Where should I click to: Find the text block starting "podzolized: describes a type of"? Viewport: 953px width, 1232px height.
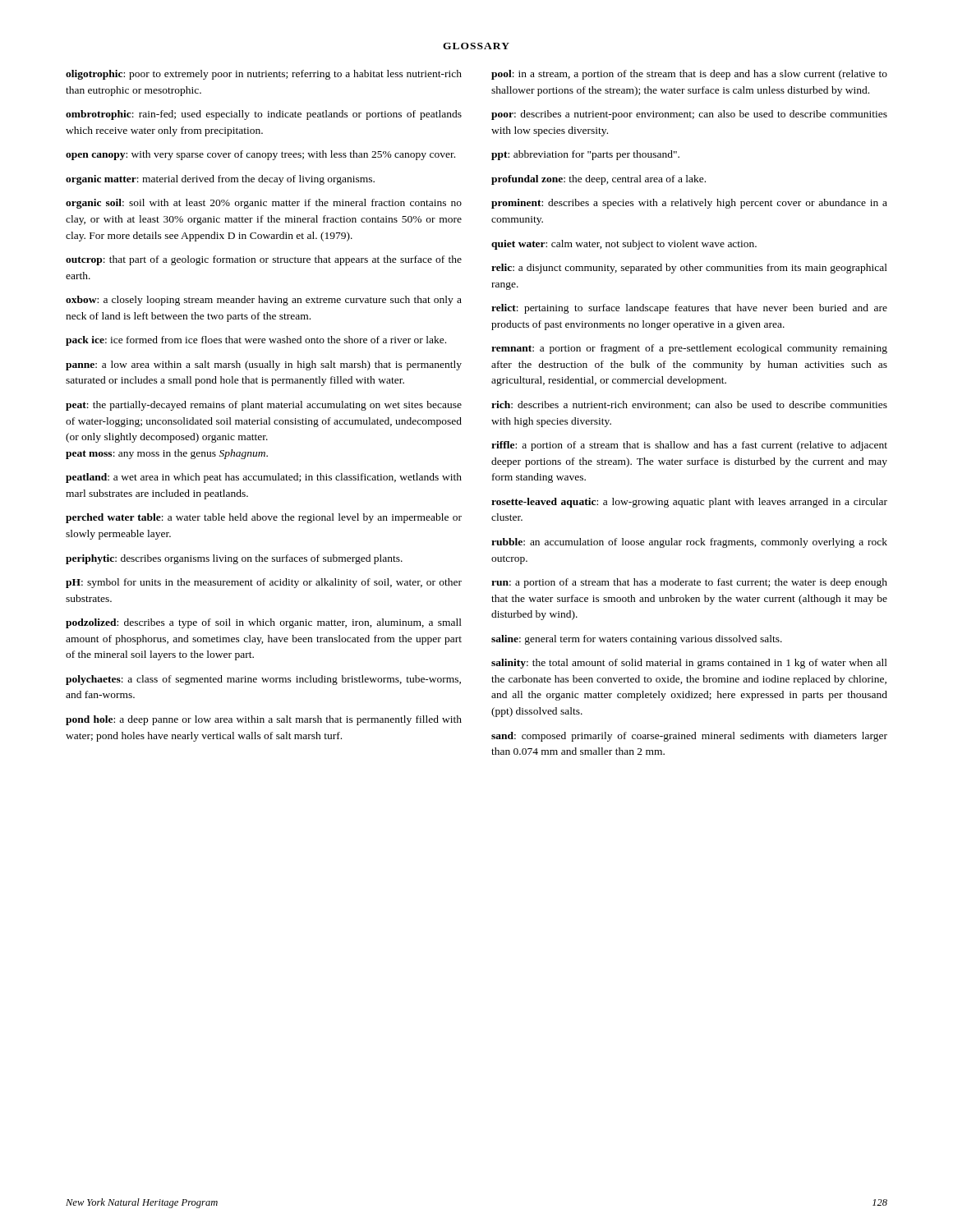264,639
